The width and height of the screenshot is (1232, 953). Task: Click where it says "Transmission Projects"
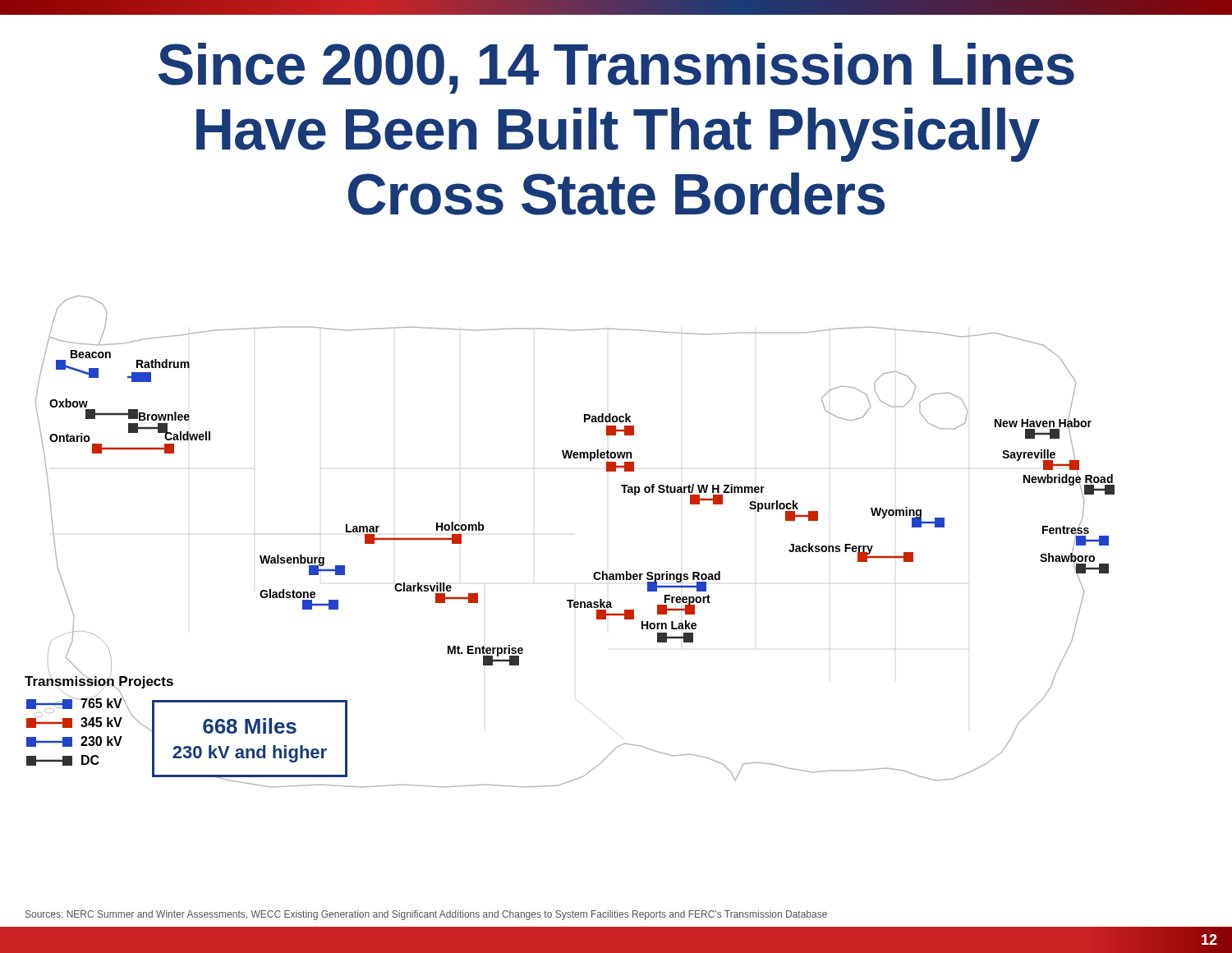coord(99,681)
